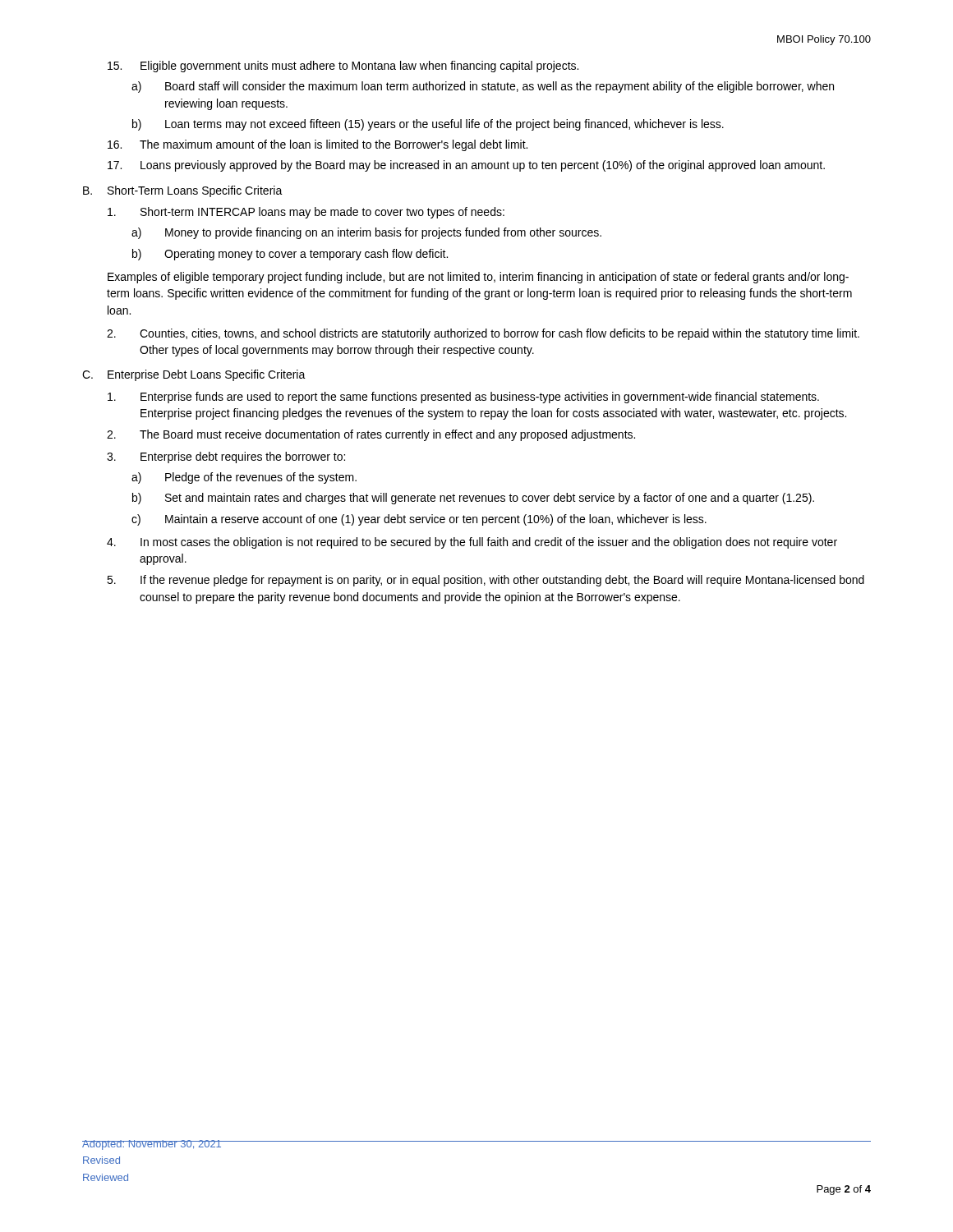Click on the list item that reads "a) Board staff will consider the maximum"
The image size is (953, 1232).
[x=501, y=95]
